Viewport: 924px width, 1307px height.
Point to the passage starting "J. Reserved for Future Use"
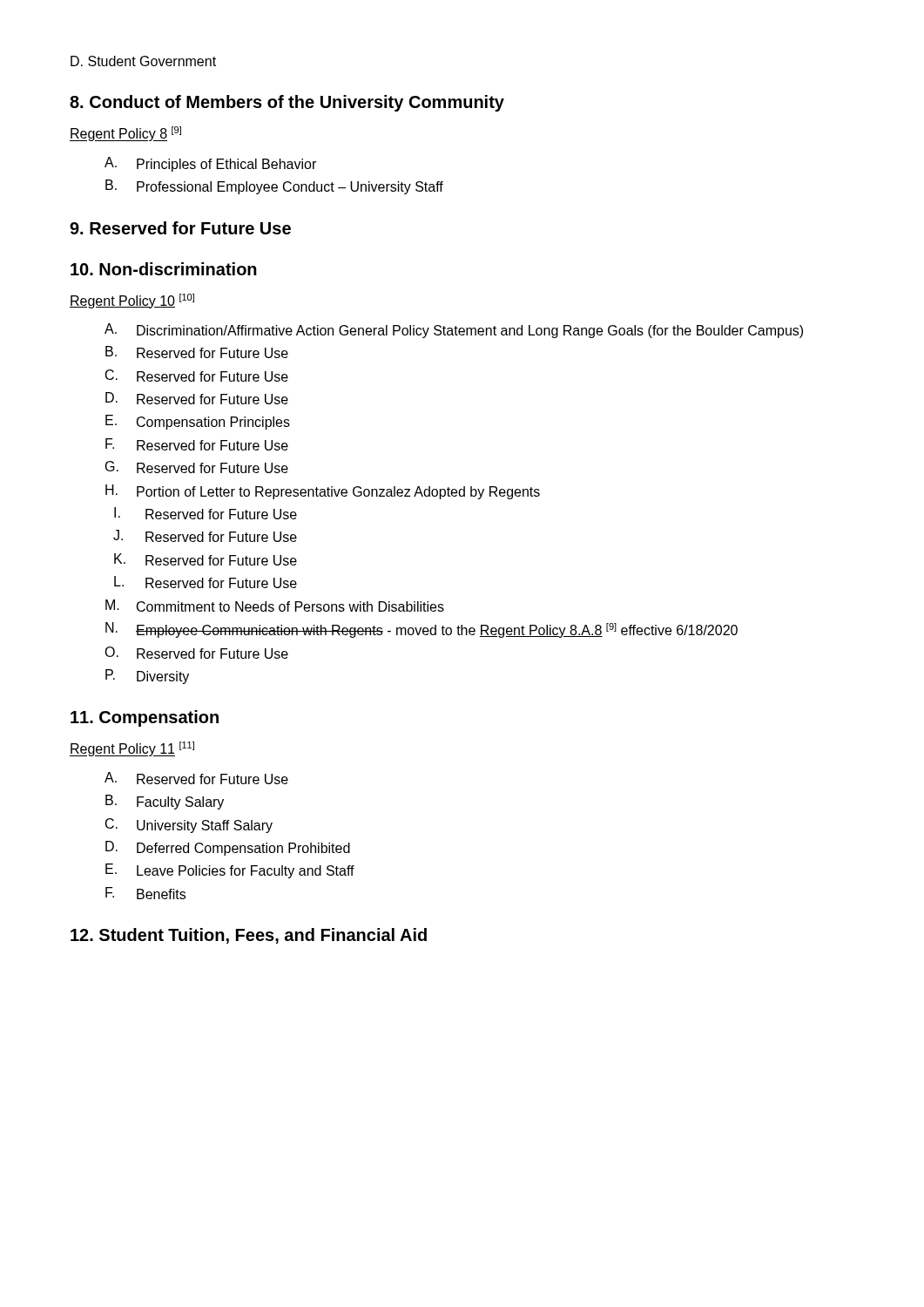click(205, 536)
